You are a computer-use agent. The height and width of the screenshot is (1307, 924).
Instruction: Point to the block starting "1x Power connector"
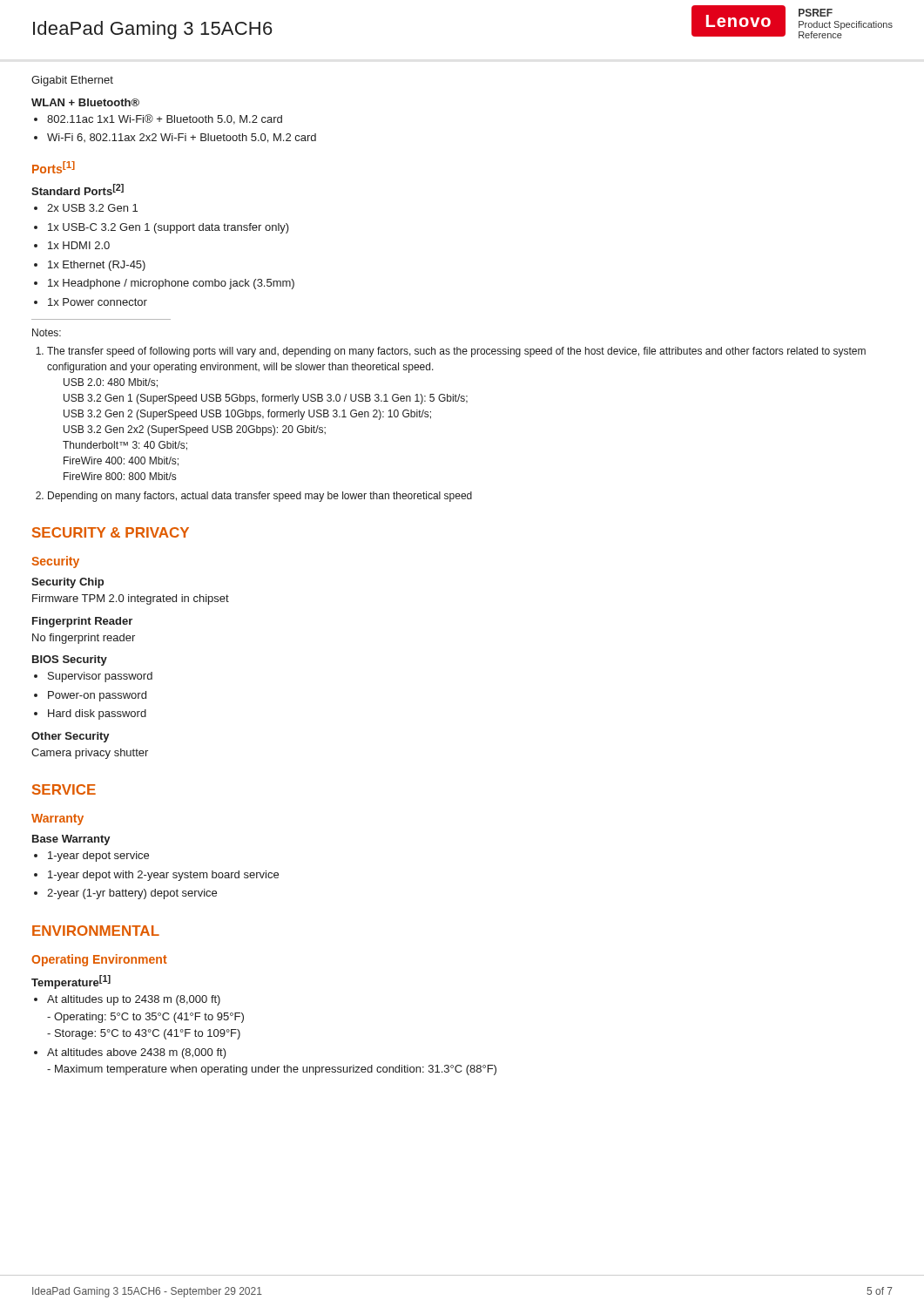point(97,302)
